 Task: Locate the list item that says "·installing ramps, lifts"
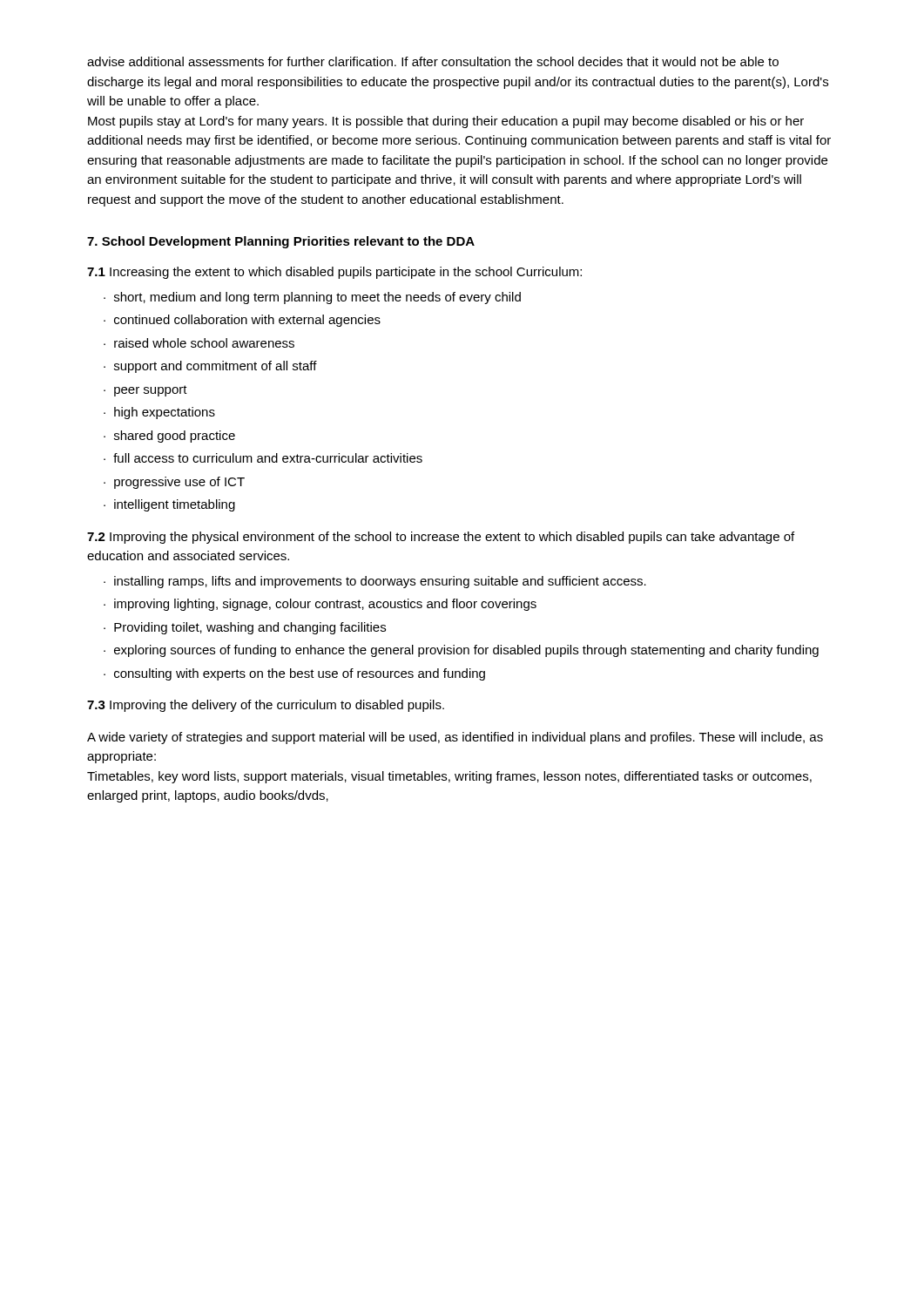(x=375, y=581)
